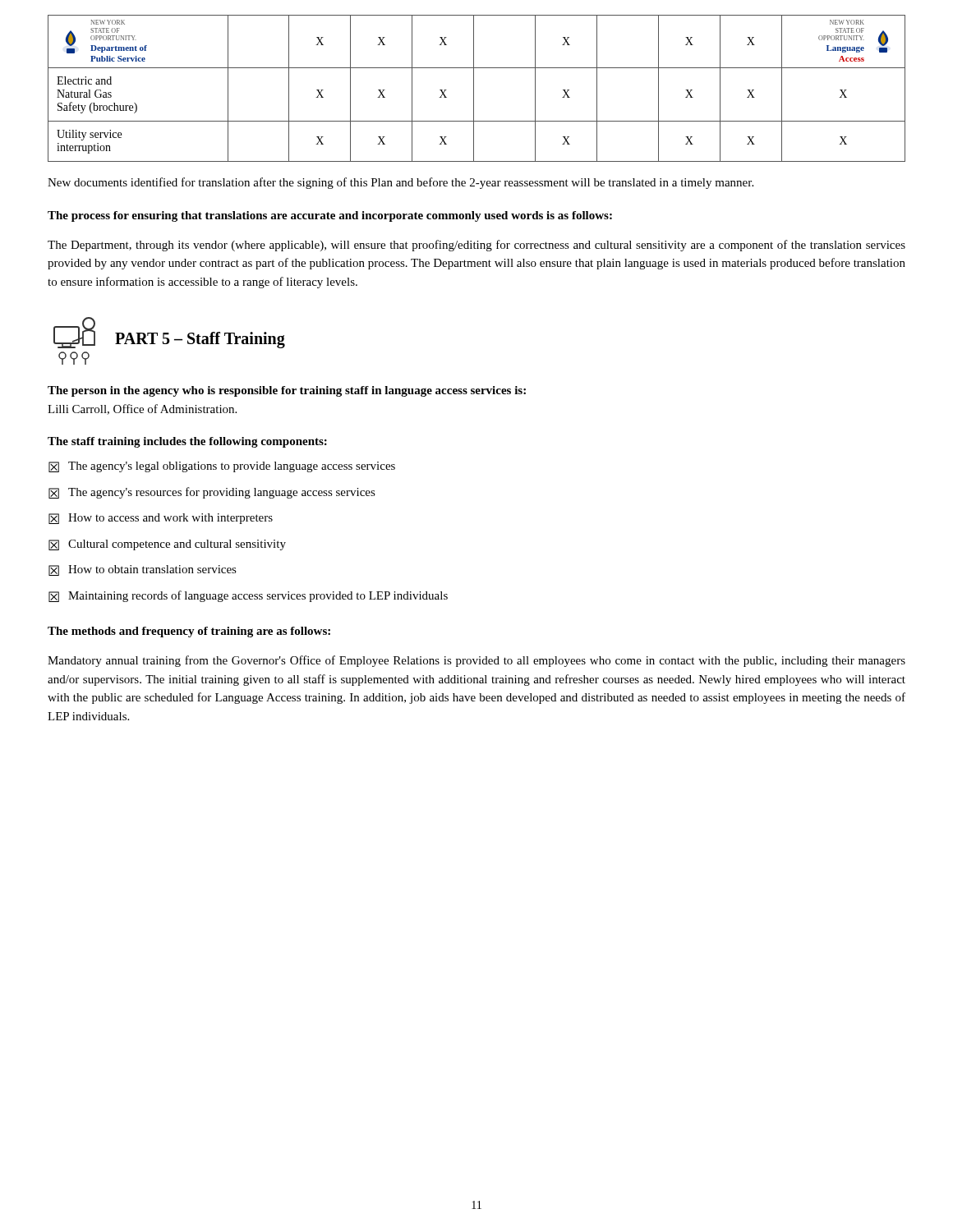
Task: Click on the element starting "☒ The agency's resources for providing language access"
Action: (211, 494)
